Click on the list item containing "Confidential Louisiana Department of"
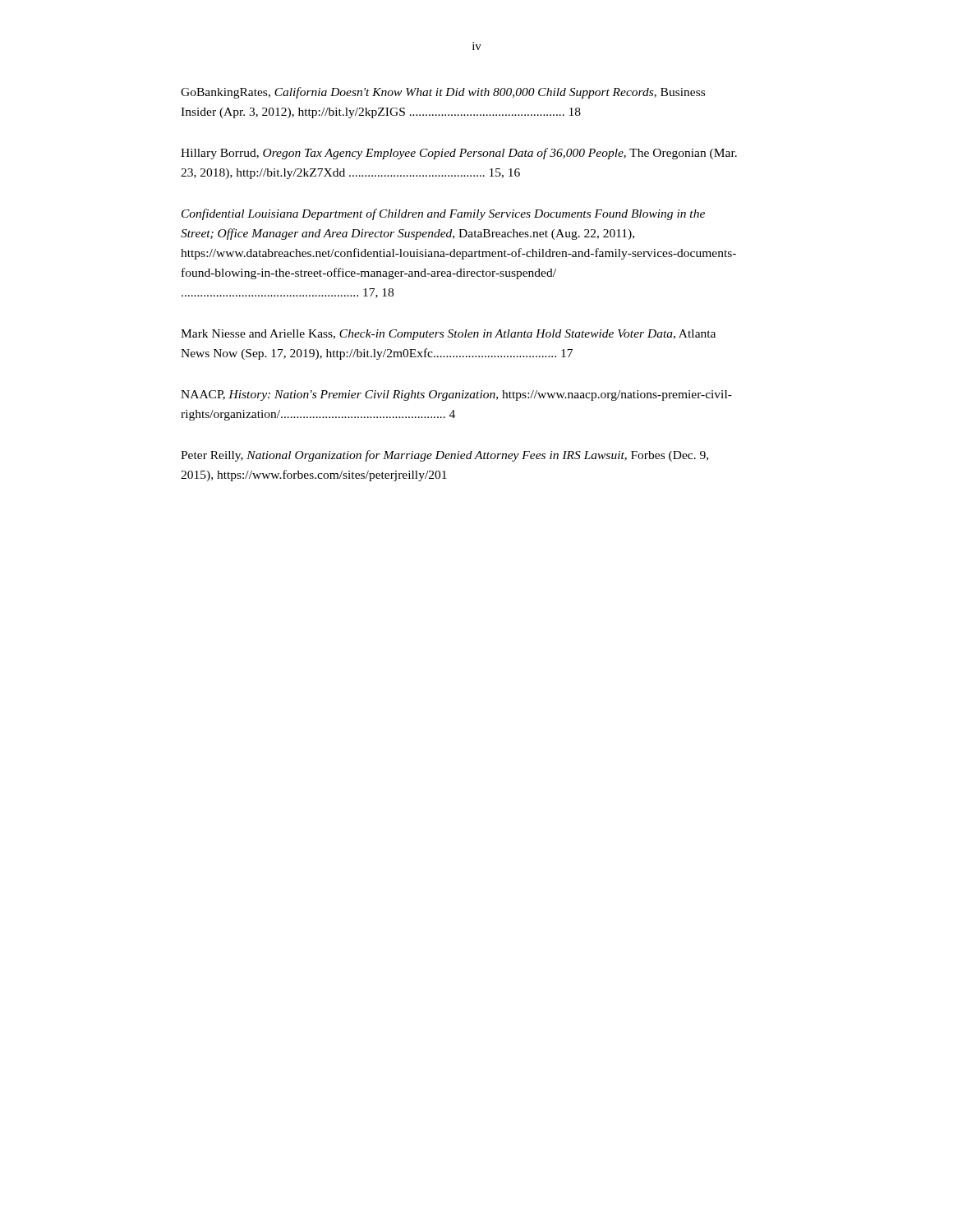Image resolution: width=953 pixels, height=1232 pixels. [460, 253]
